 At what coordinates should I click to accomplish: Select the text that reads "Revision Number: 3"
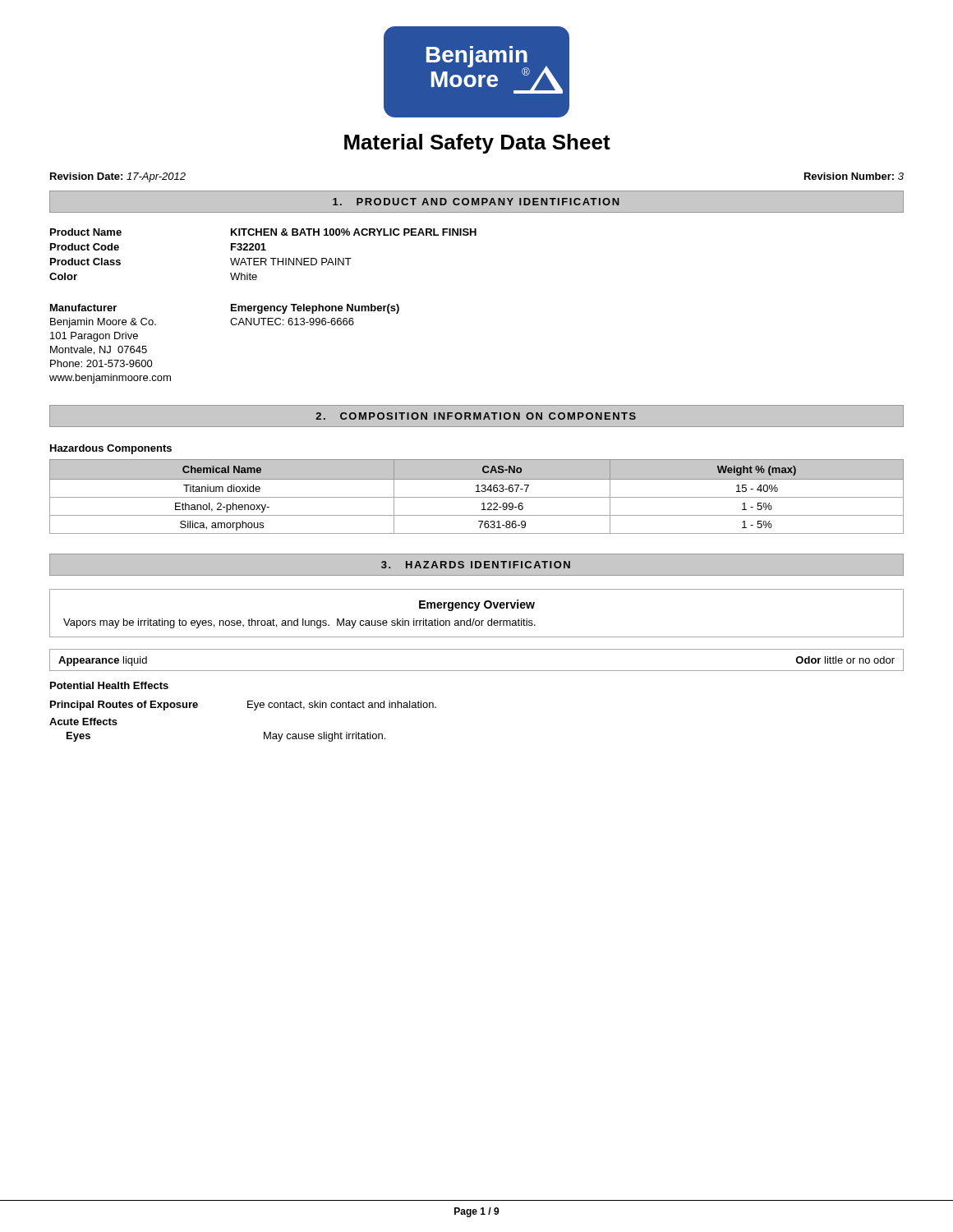pos(854,176)
